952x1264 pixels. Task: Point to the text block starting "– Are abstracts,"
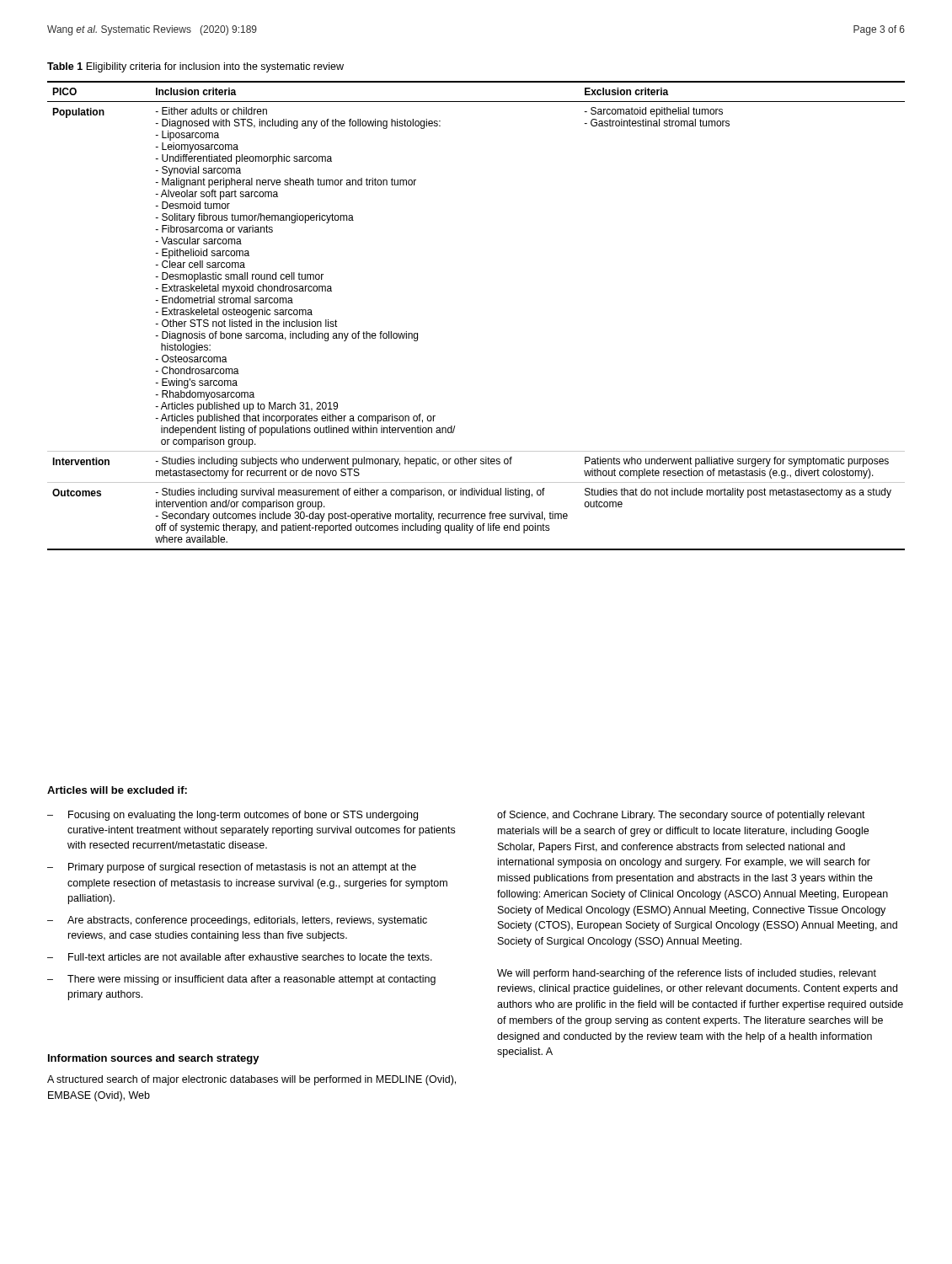point(254,928)
